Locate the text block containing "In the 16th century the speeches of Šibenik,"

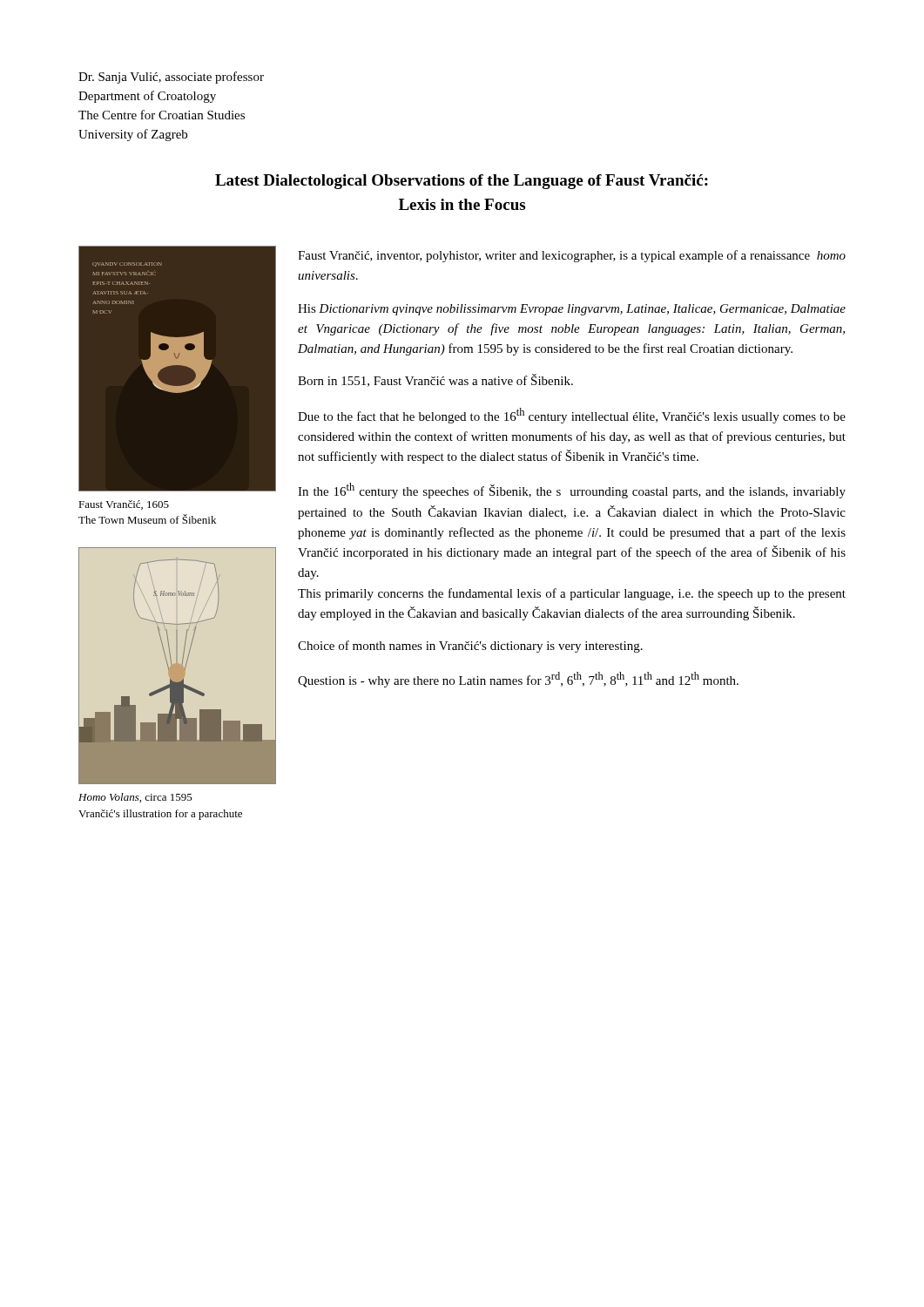point(572,551)
